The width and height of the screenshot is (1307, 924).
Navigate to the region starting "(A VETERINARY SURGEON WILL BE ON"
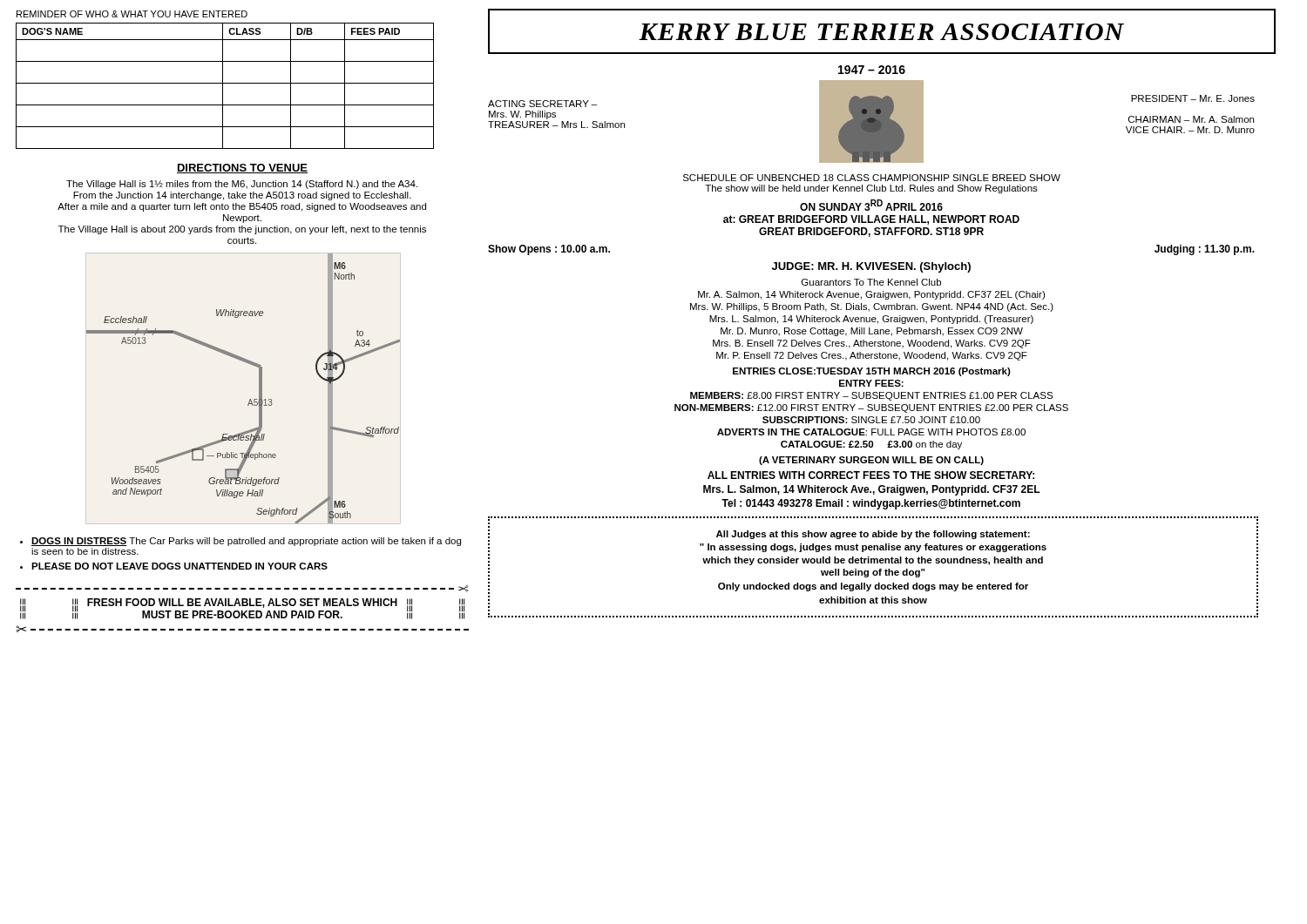[x=871, y=460]
